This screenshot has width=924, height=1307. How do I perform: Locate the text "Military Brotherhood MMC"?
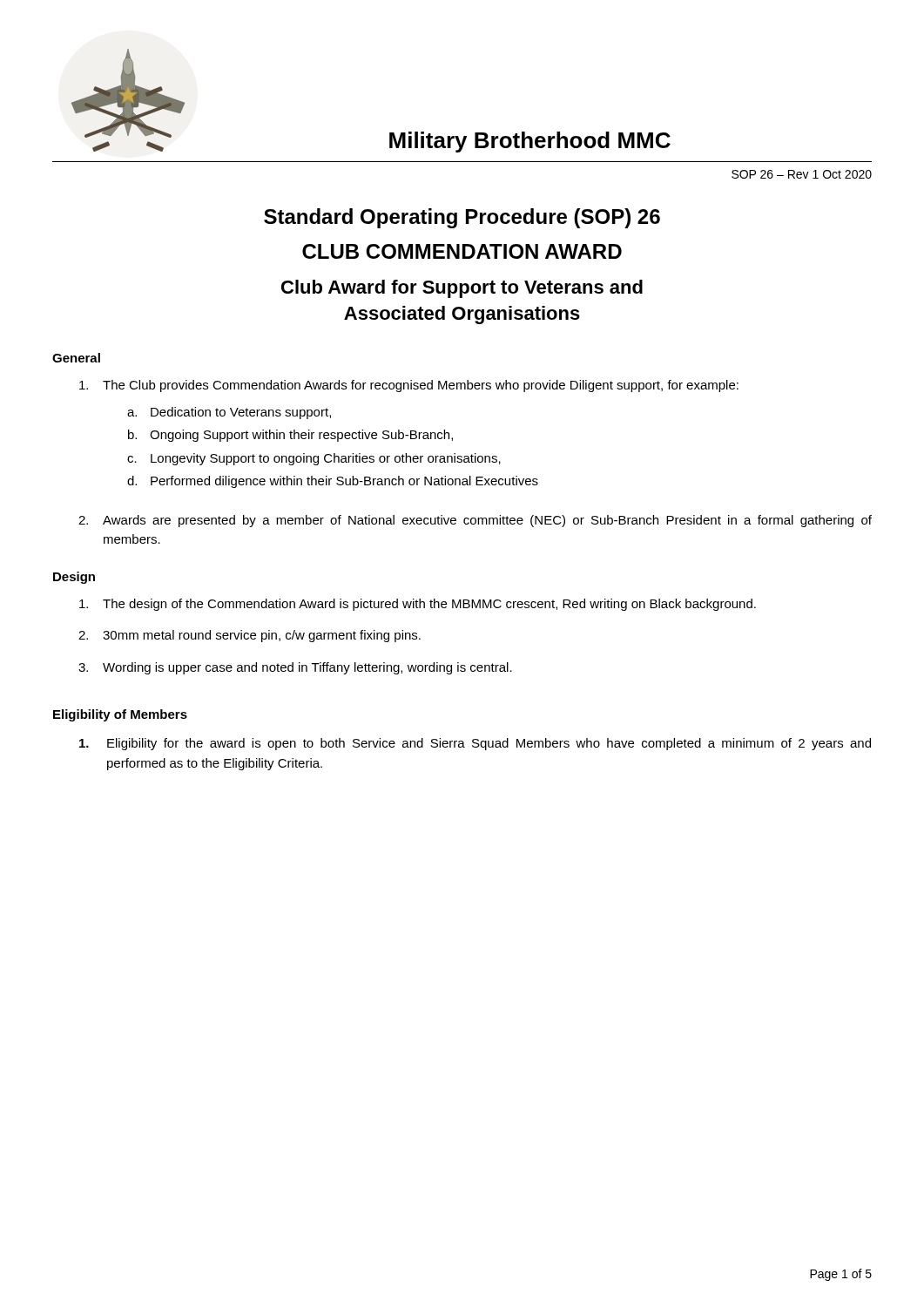point(529,140)
